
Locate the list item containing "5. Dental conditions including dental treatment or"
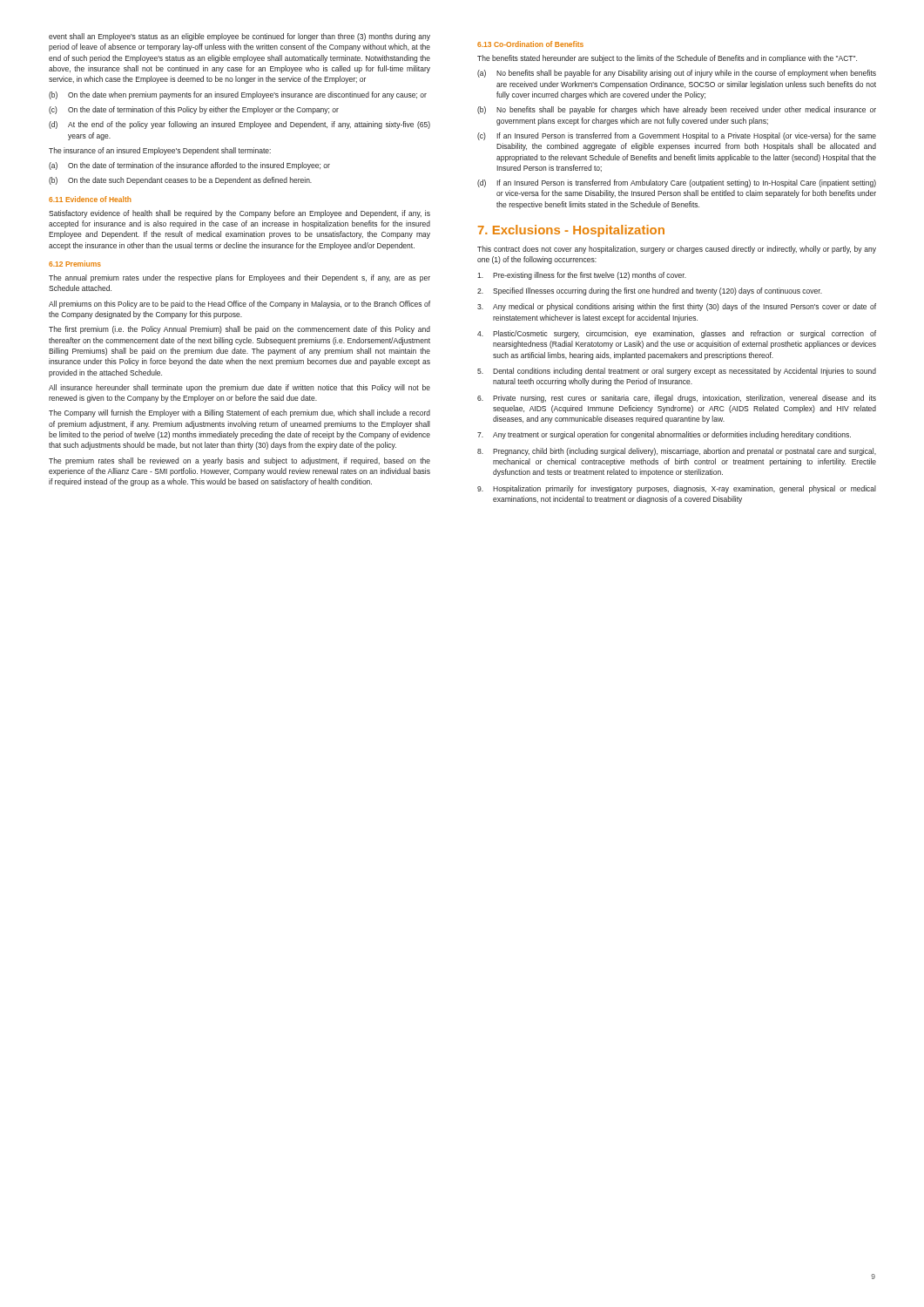(x=677, y=377)
